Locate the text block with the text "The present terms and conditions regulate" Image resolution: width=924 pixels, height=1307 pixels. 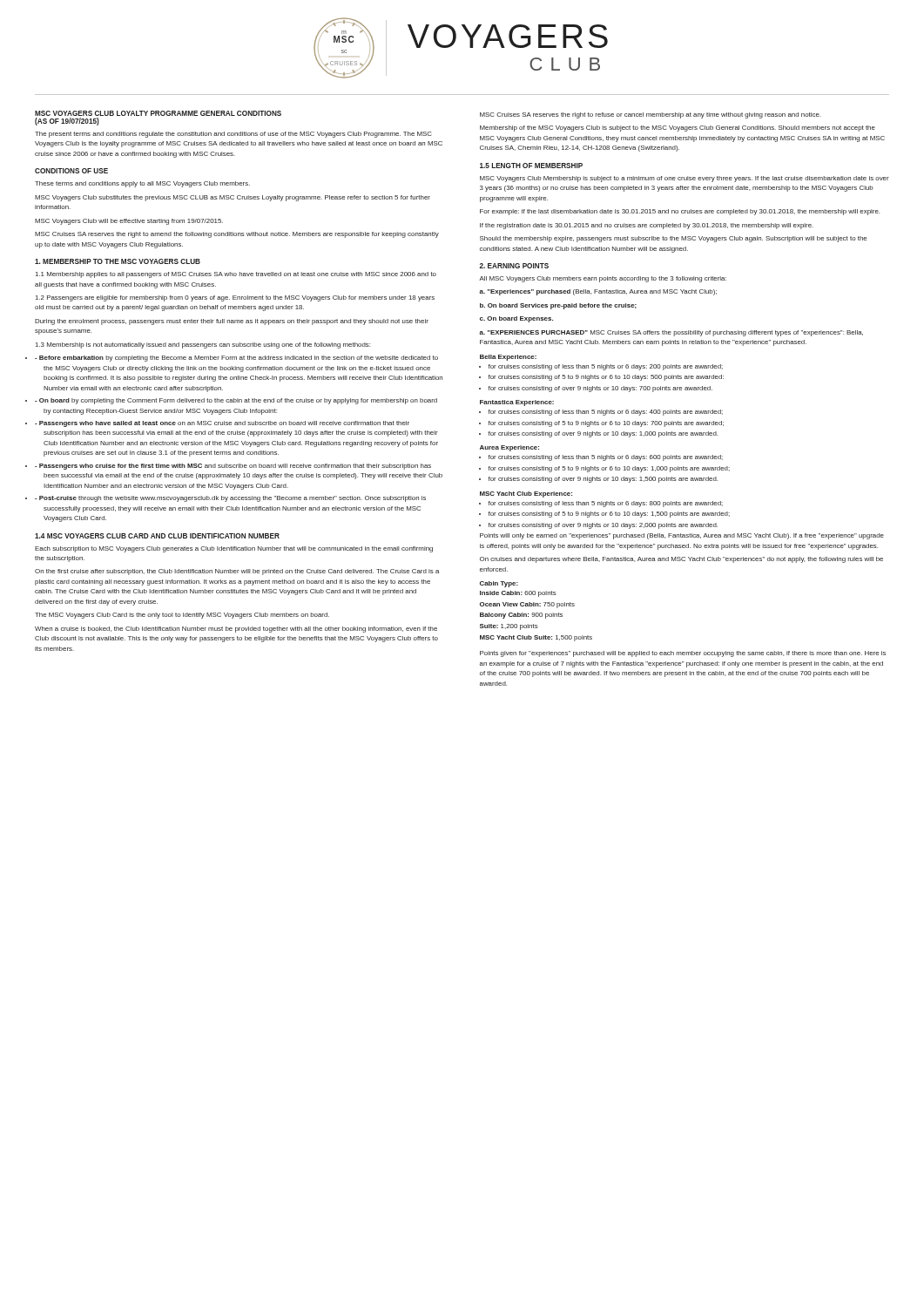pyautogui.click(x=240, y=144)
